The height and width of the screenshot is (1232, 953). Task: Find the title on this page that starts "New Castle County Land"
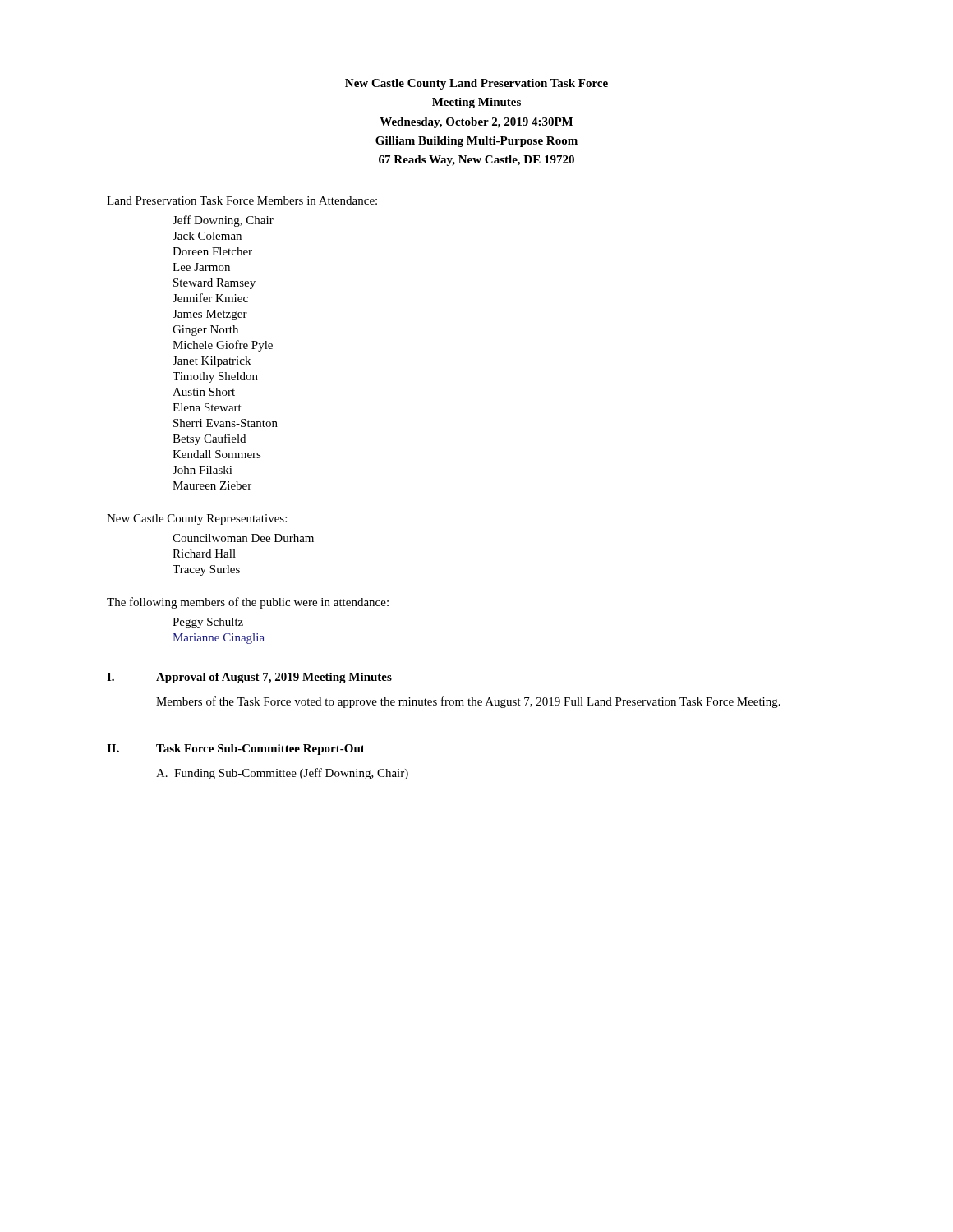pyautogui.click(x=476, y=122)
